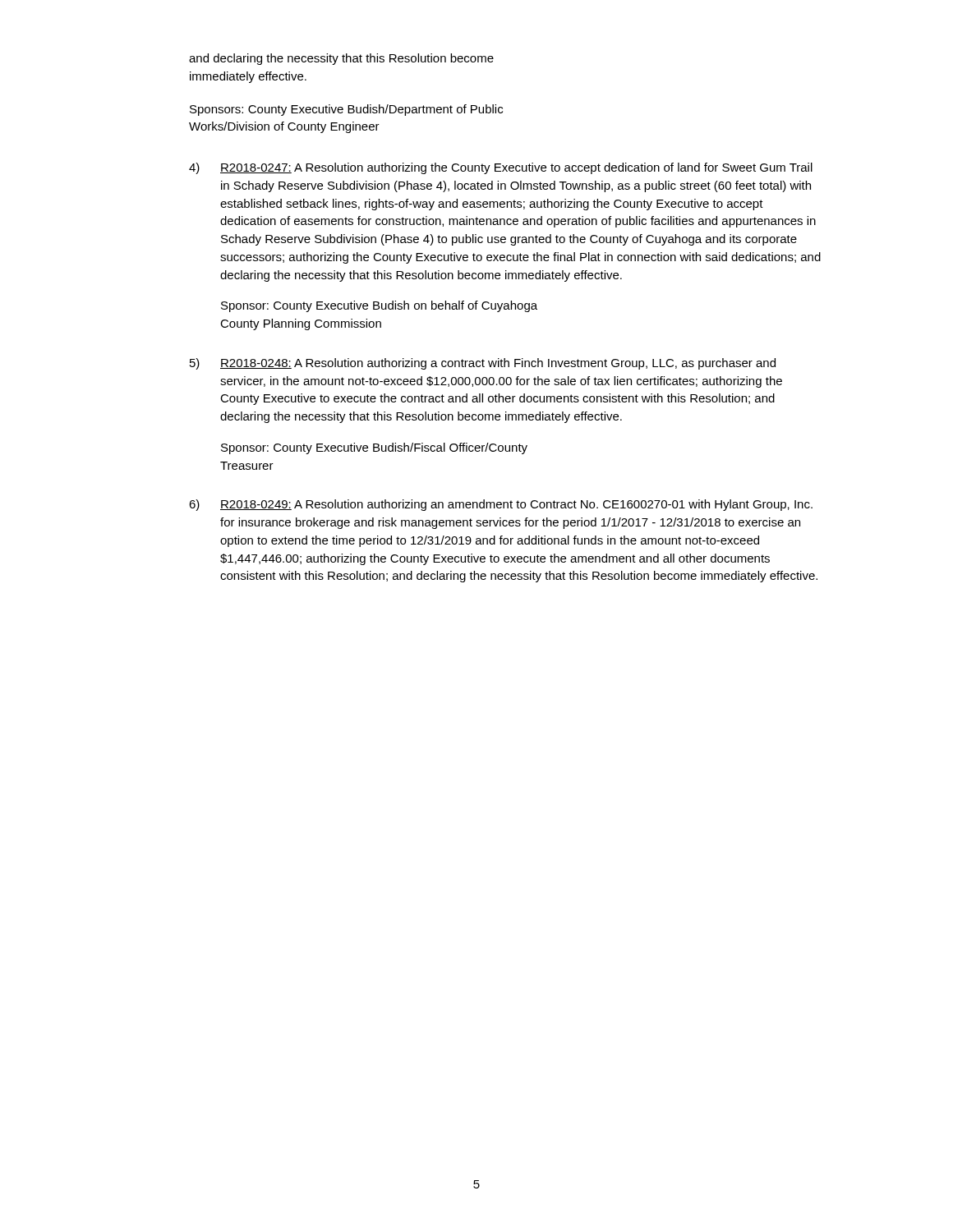Click on the passage starting "R2018-0247: A Resolution"
Screen dimensions: 1232x953
click(x=521, y=221)
